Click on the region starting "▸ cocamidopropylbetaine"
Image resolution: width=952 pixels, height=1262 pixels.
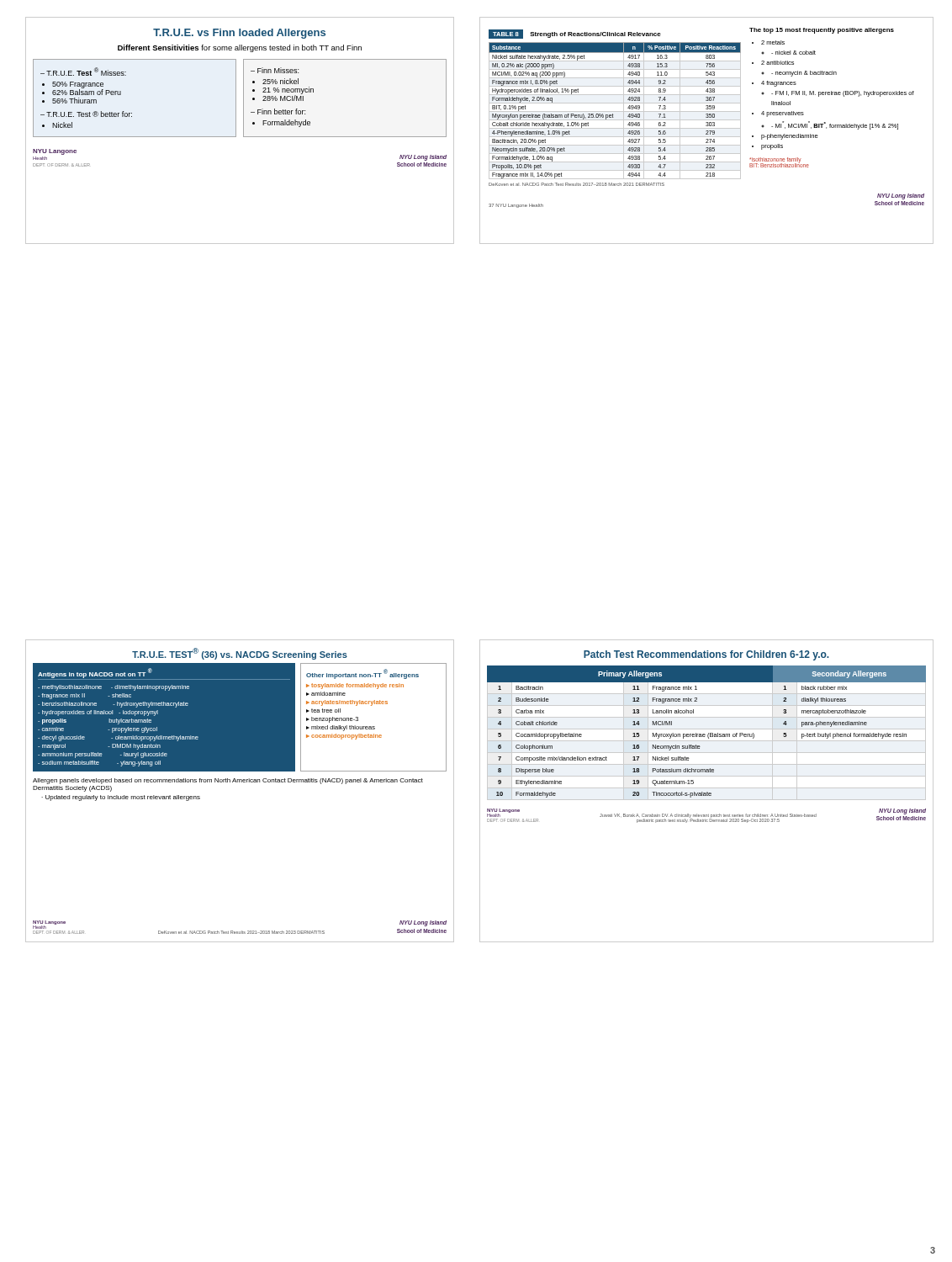coord(344,736)
